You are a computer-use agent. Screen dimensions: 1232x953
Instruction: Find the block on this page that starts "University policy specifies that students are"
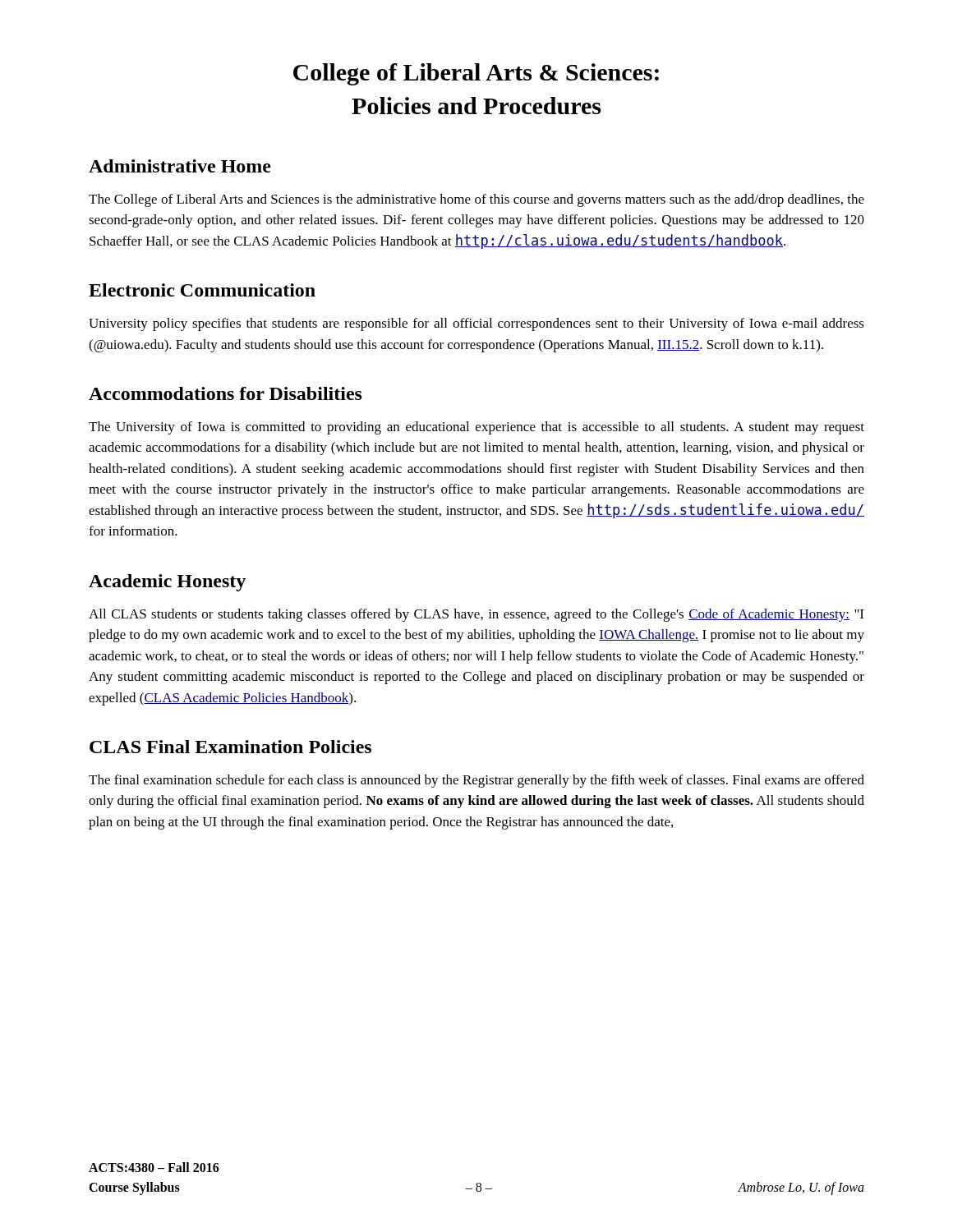pyautogui.click(x=476, y=334)
